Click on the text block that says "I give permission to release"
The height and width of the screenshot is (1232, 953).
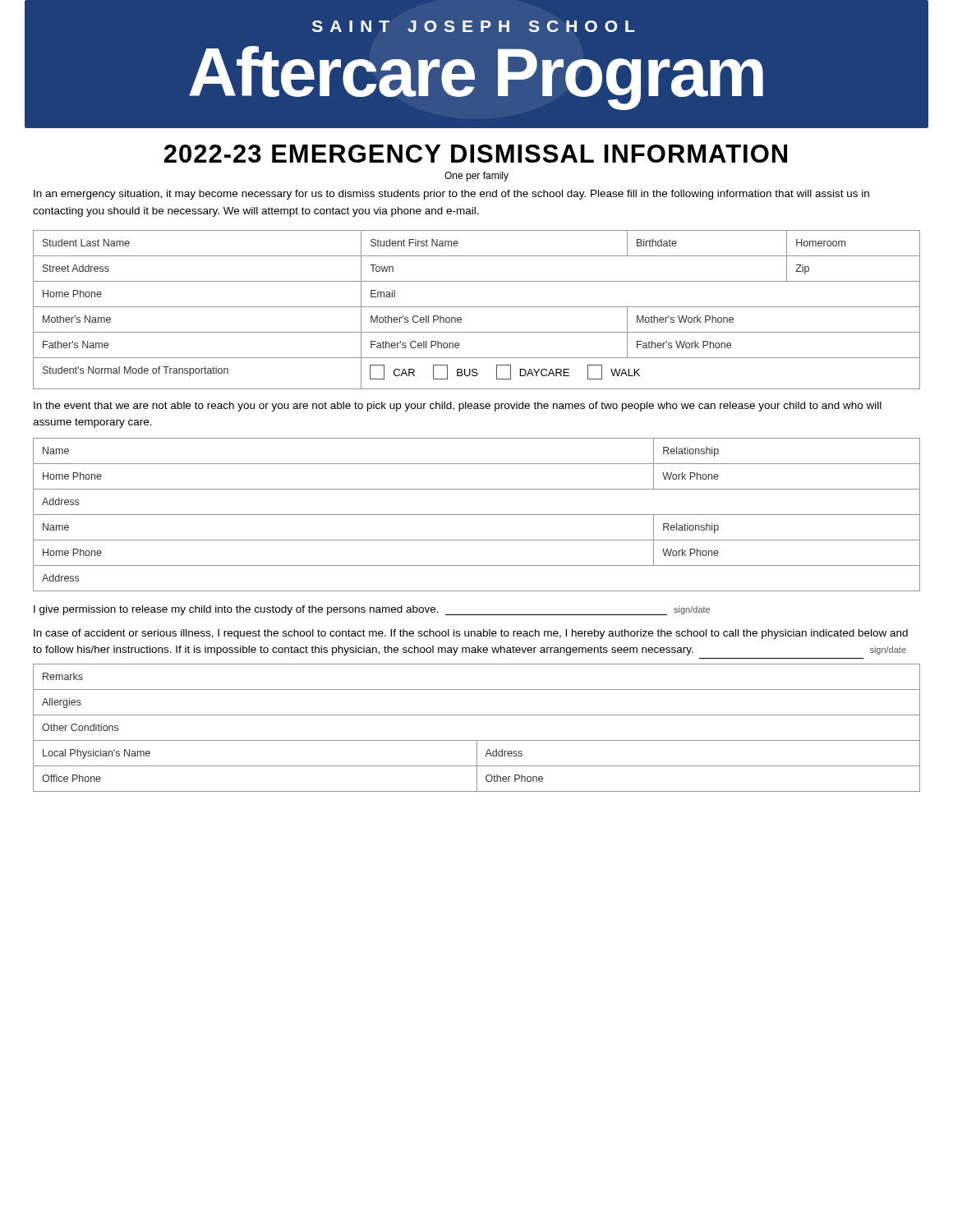[372, 609]
